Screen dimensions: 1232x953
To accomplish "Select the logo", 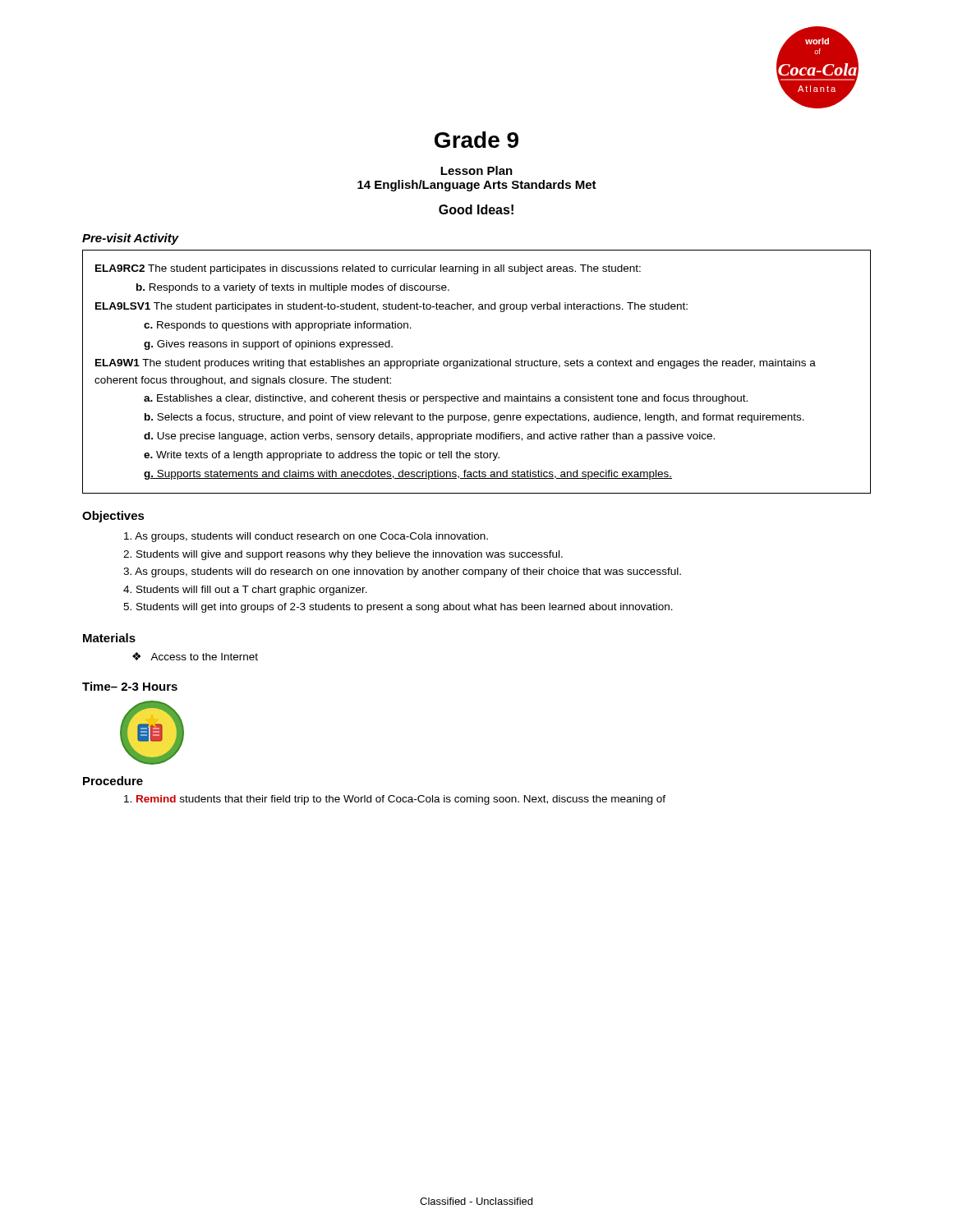I will (x=817, y=70).
